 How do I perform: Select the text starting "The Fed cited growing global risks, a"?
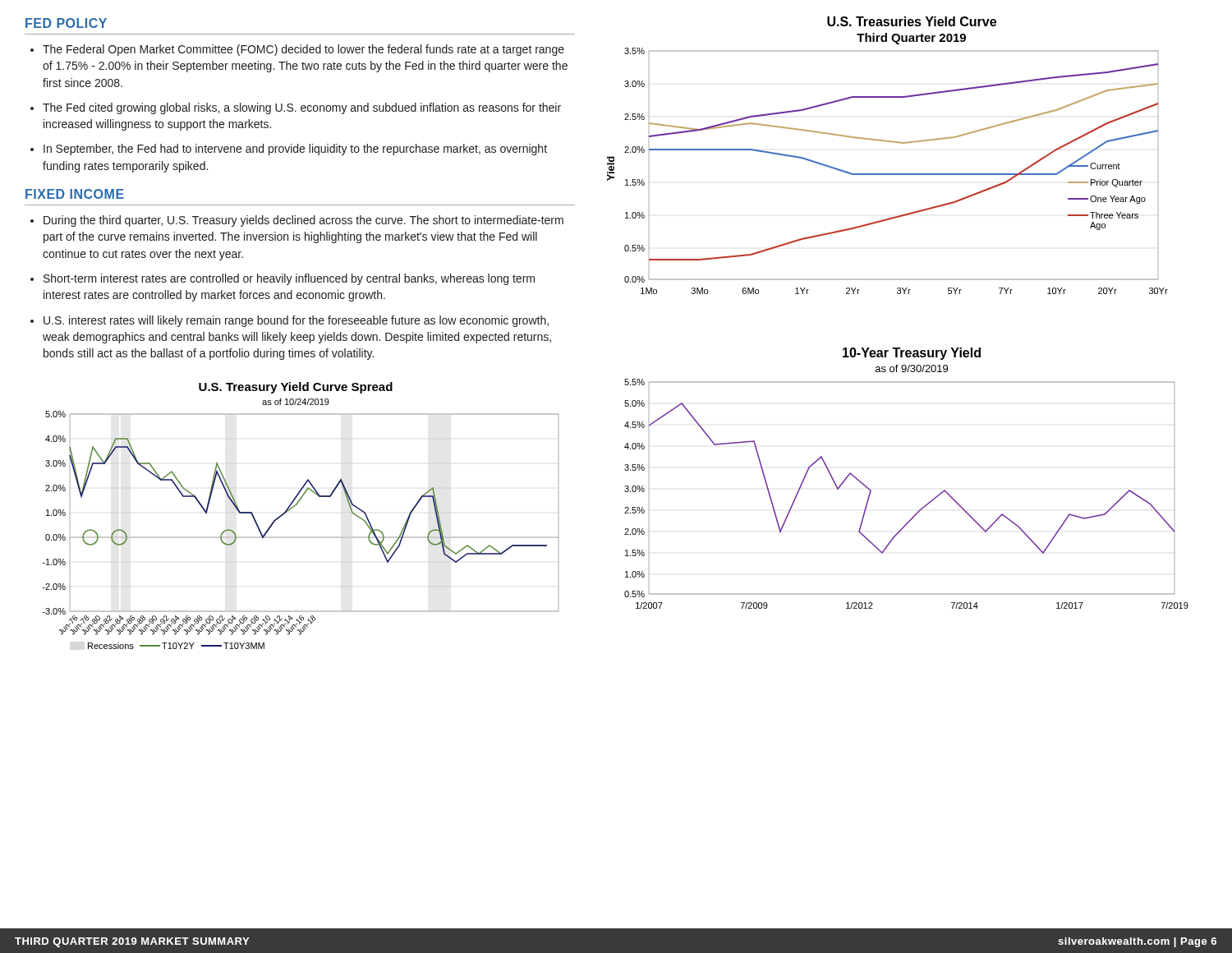(x=300, y=116)
